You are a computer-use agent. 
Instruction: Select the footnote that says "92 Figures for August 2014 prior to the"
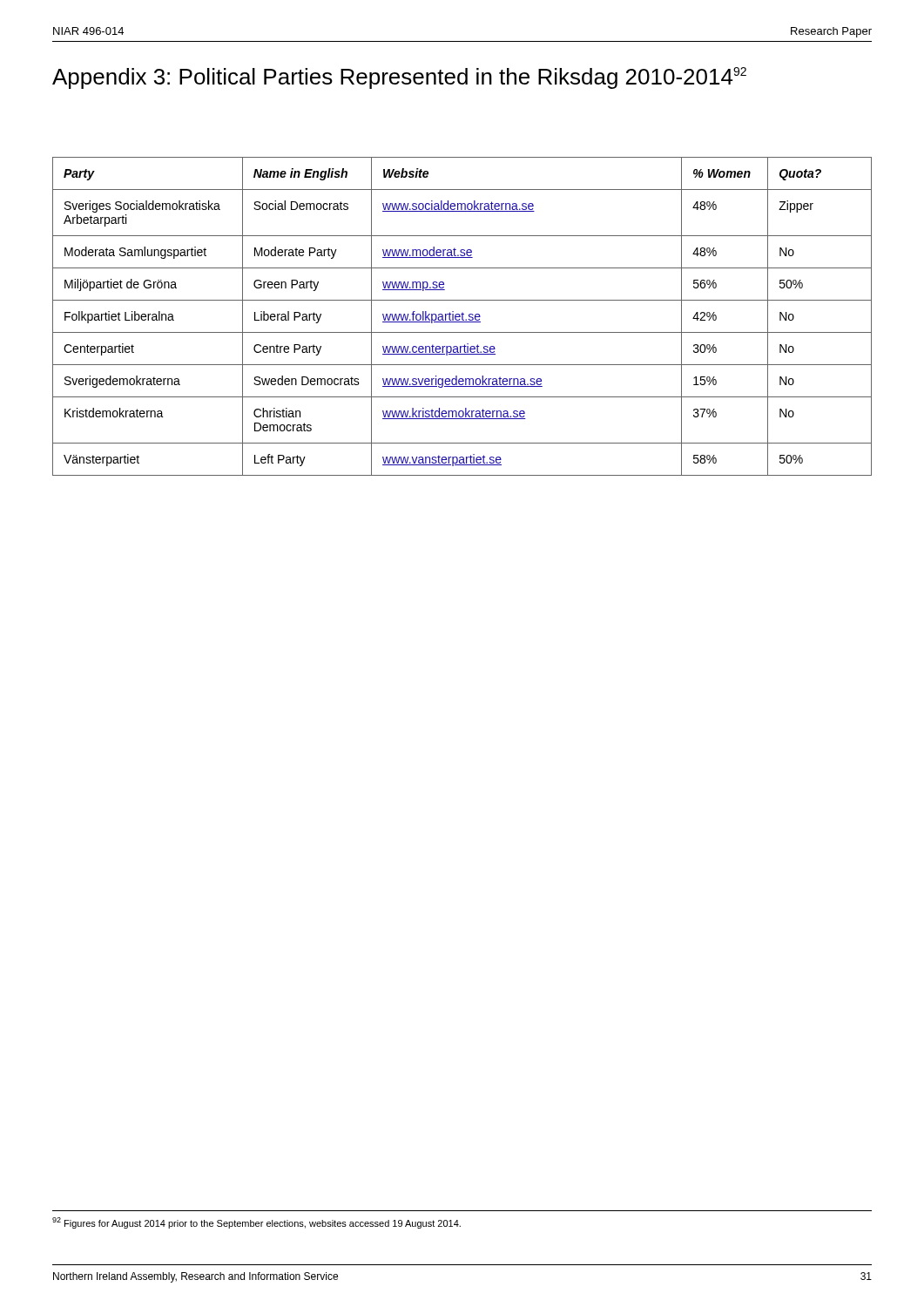[x=257, y=1222]
